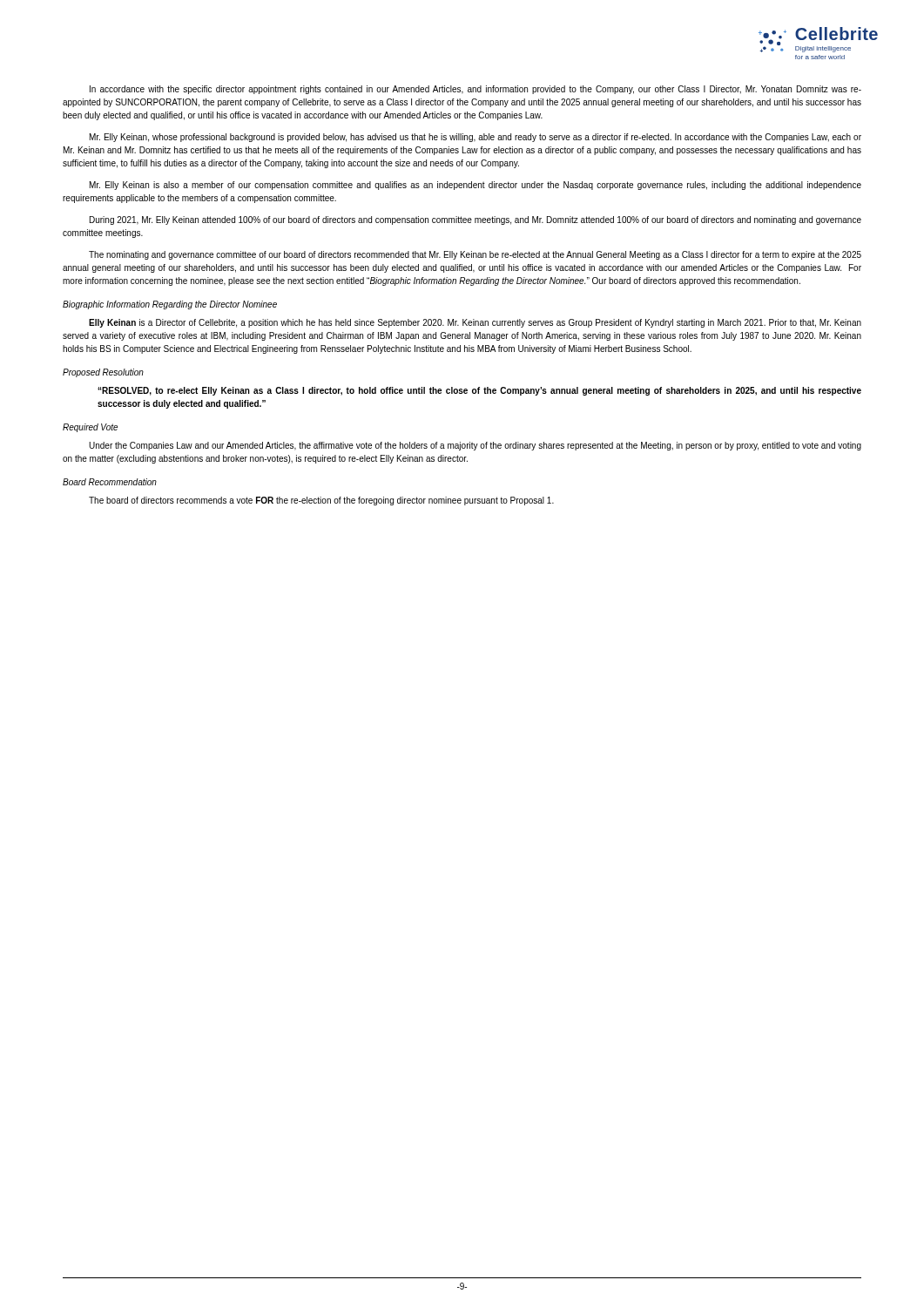Select the text block that says "In accordance with the specific director appointment rights"
The image size is (924, 1307).
pyautogui.click(x=462, y=102)
